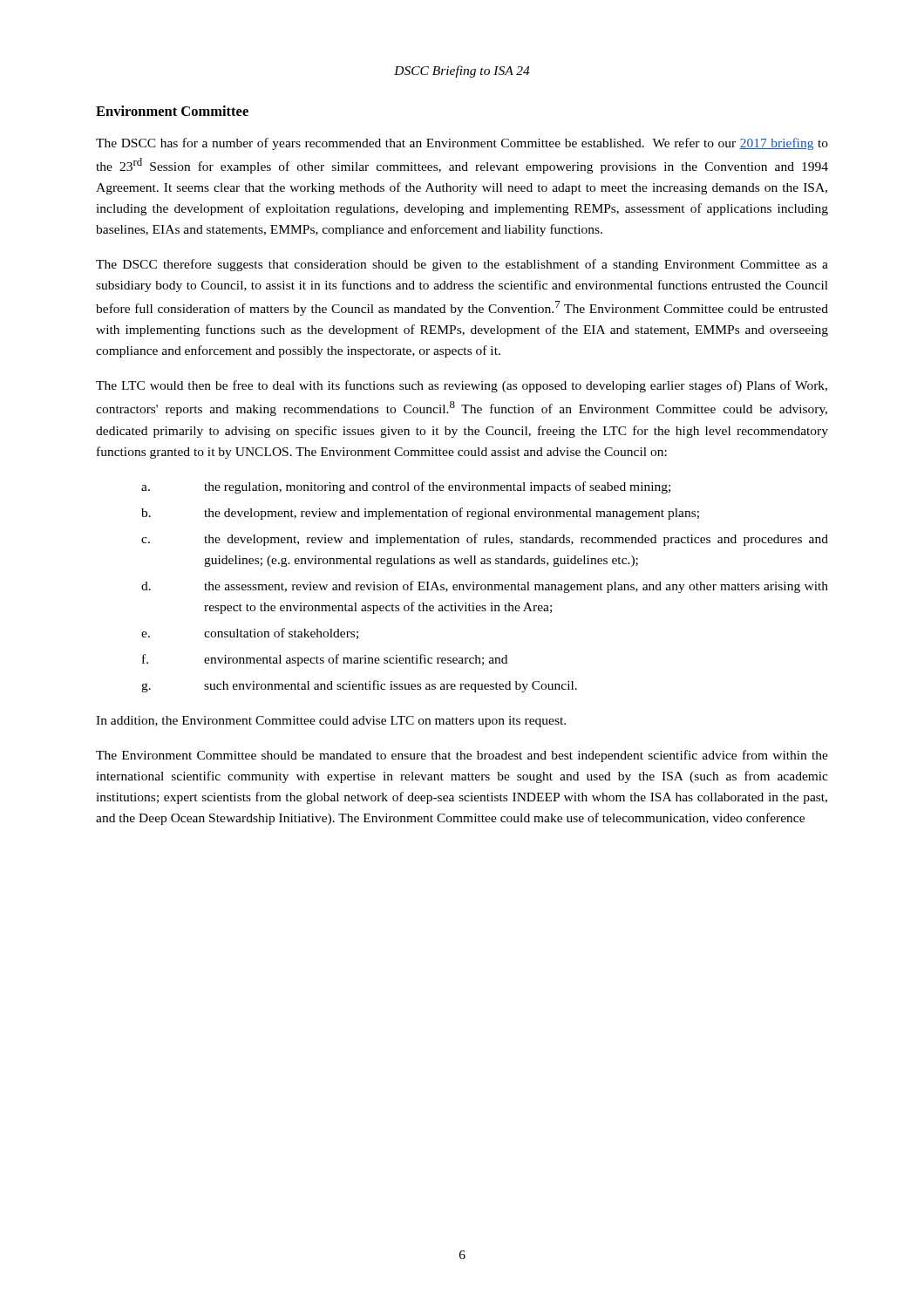The height and width of the screenshot is (1308, 924).
Task: Click on the element starting "Environment Committee"
Action: (172, 111)
